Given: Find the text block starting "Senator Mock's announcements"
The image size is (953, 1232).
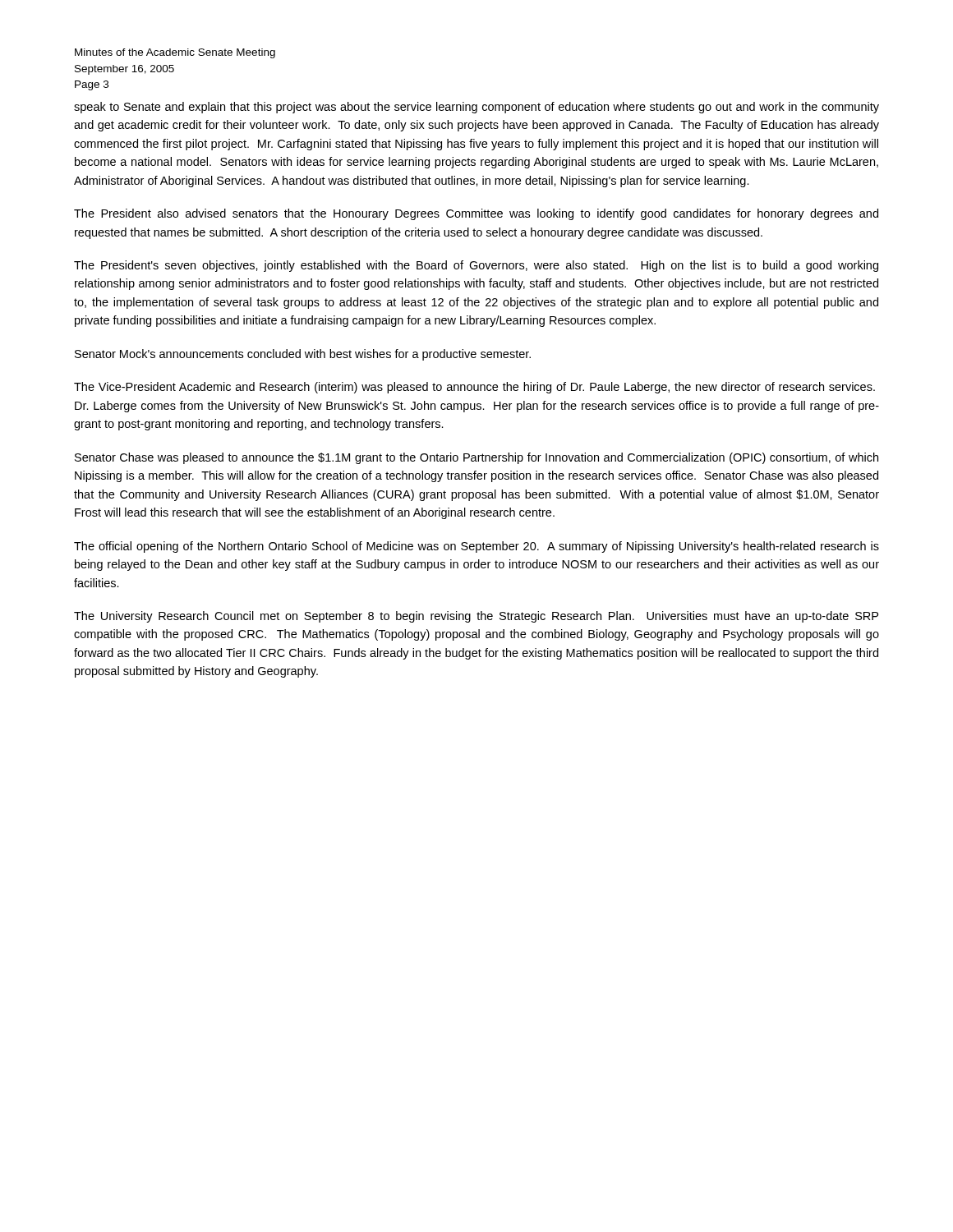Looking at the screenshot, I should tap(303, 354).
